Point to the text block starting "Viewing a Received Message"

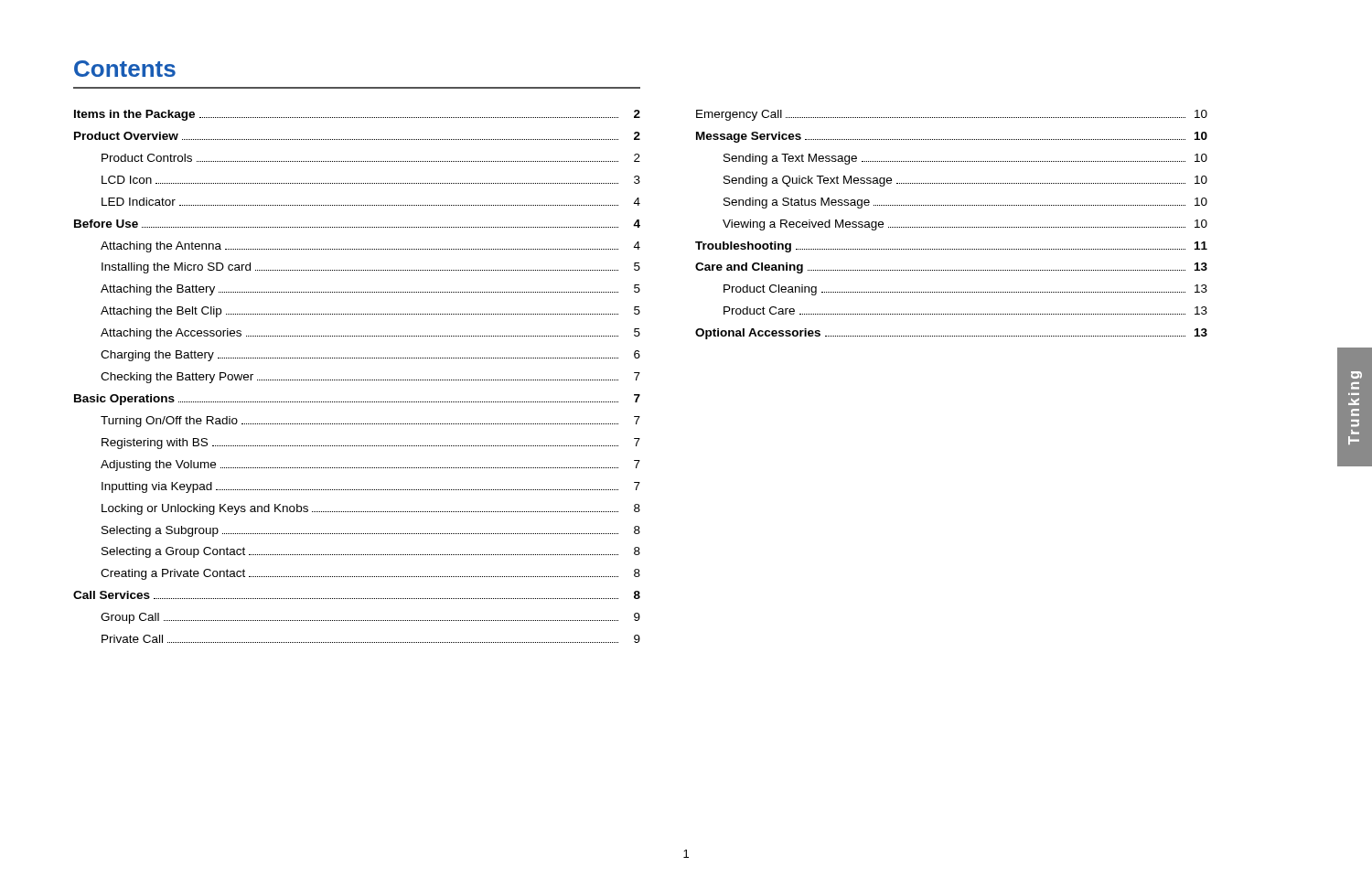point(951,224)
